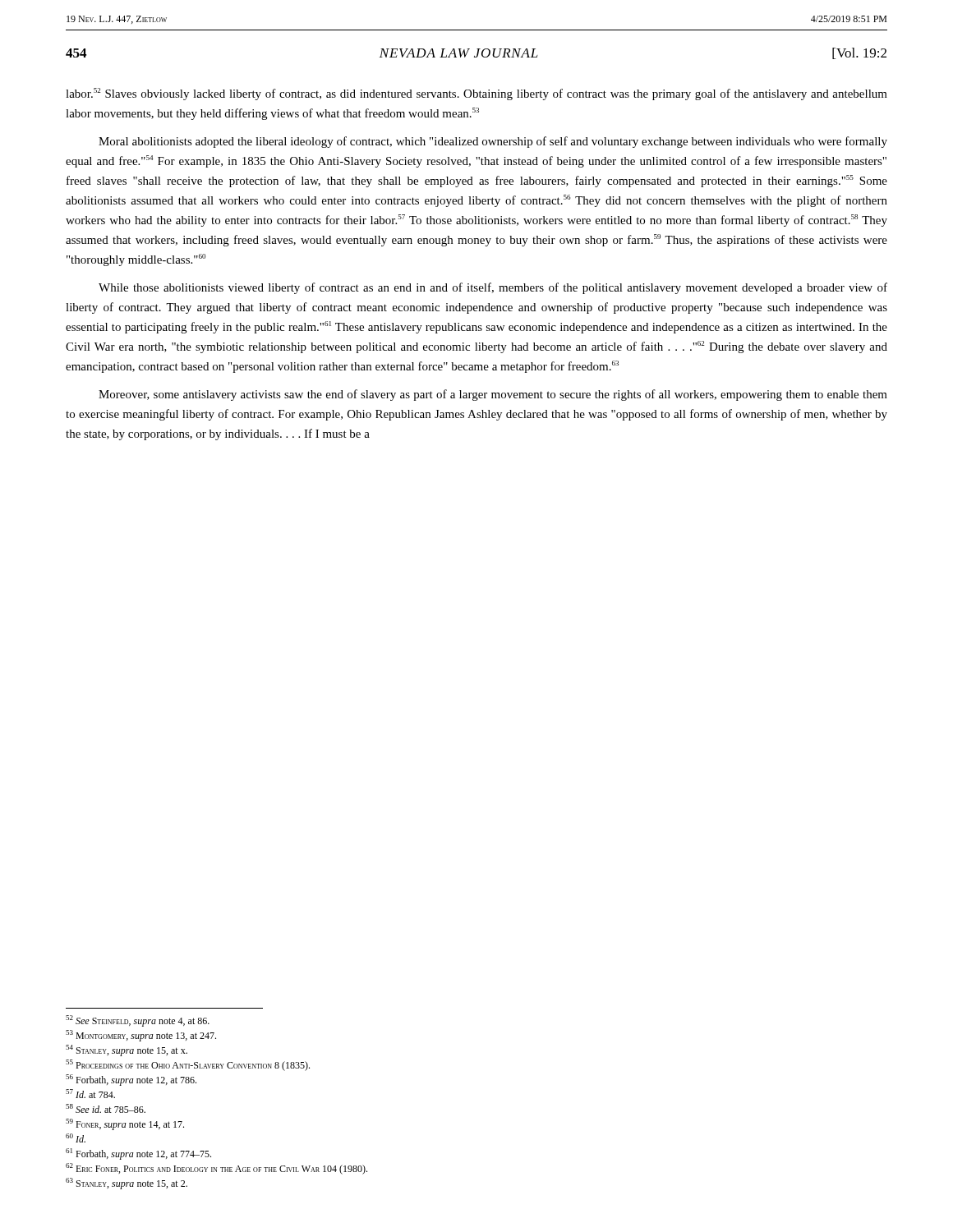Find the block on this page that starts "56 Forbath, supra note 12, at"
953x1232 pixels.
coord(131,1079)
